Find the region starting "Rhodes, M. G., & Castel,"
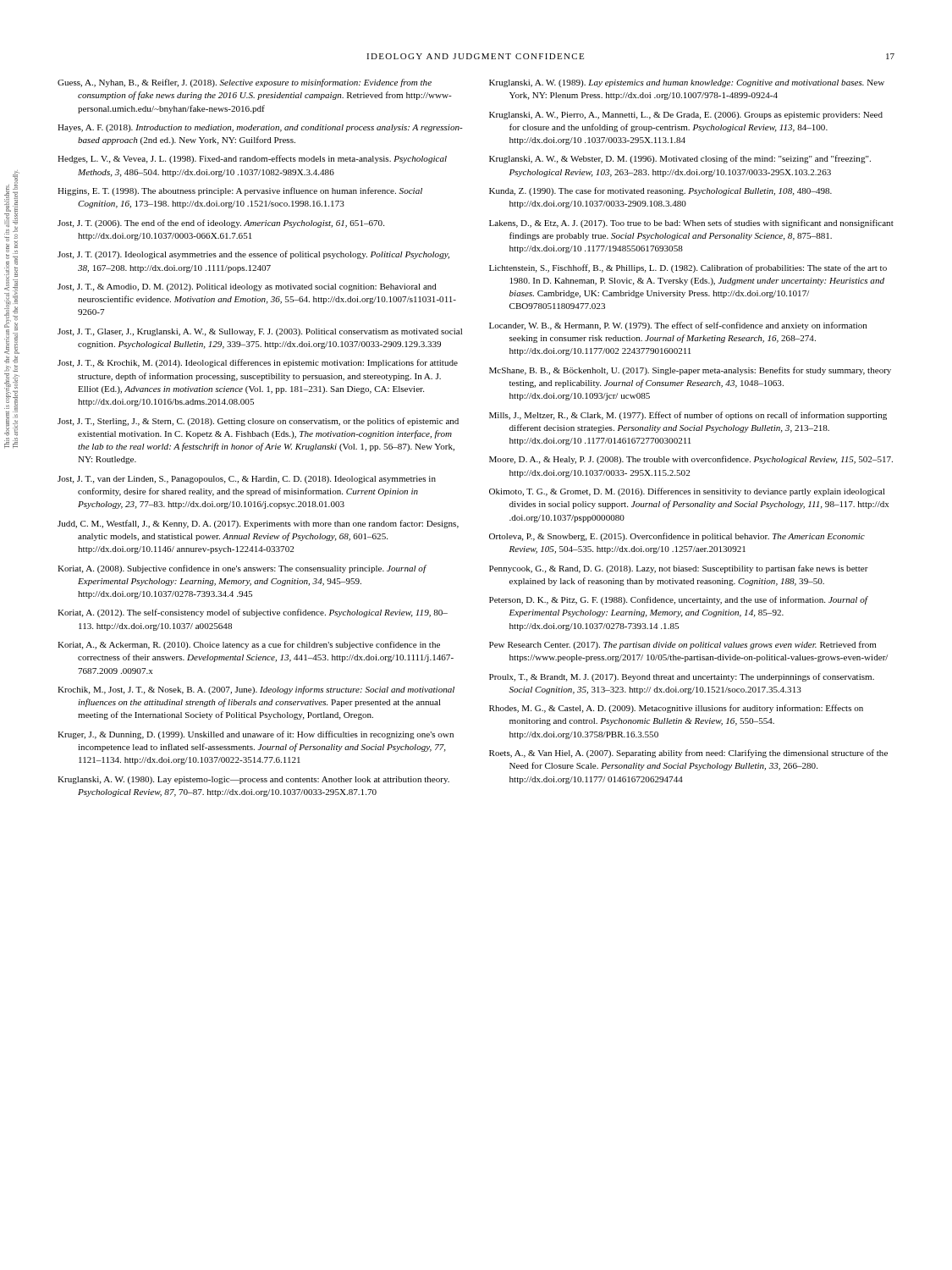Viewport: 952px width, 1270px height. point(676,721)
